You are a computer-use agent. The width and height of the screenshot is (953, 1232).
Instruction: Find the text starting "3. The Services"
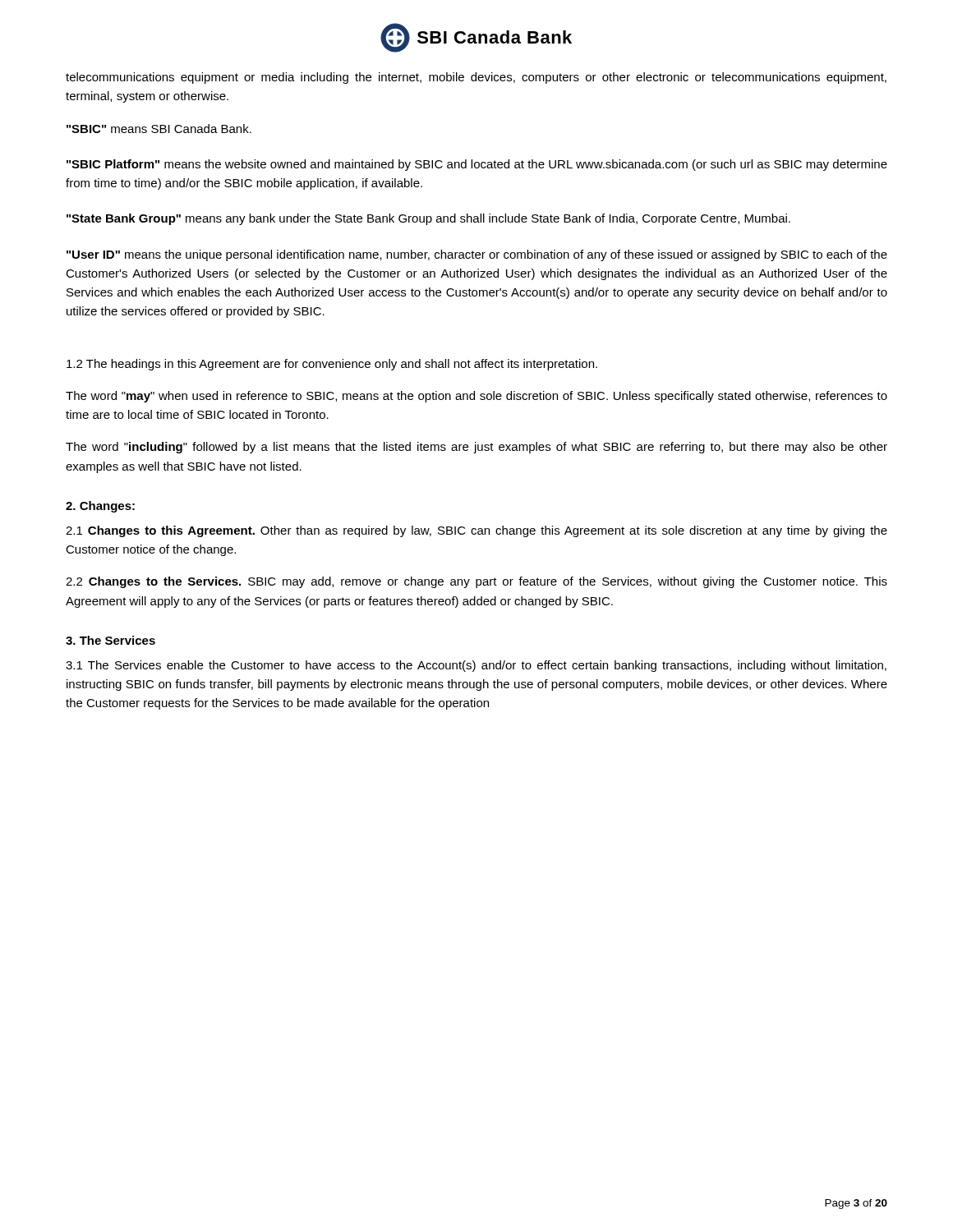[x=111, y=640]
